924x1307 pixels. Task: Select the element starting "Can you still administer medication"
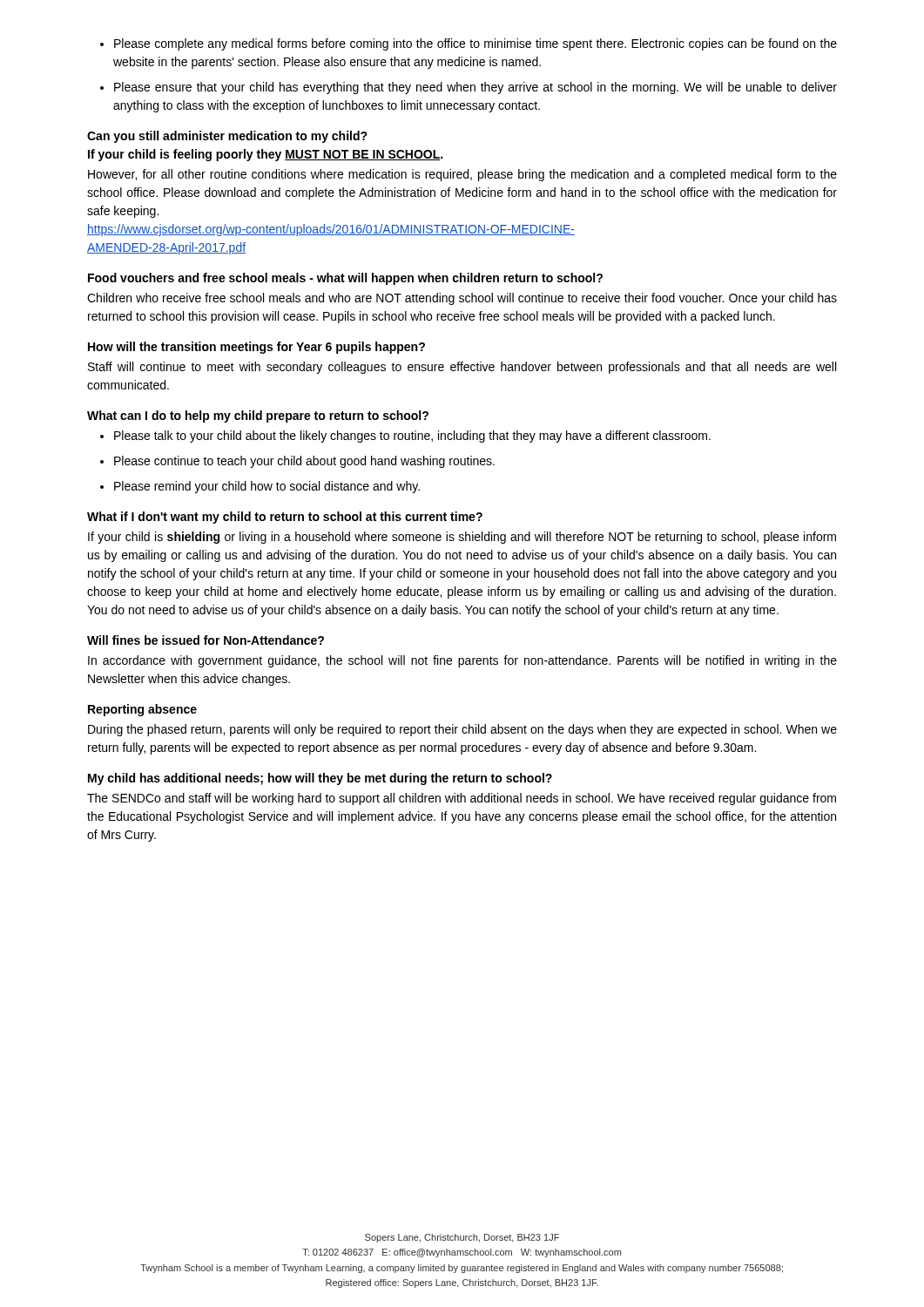(x=265, y=145)
